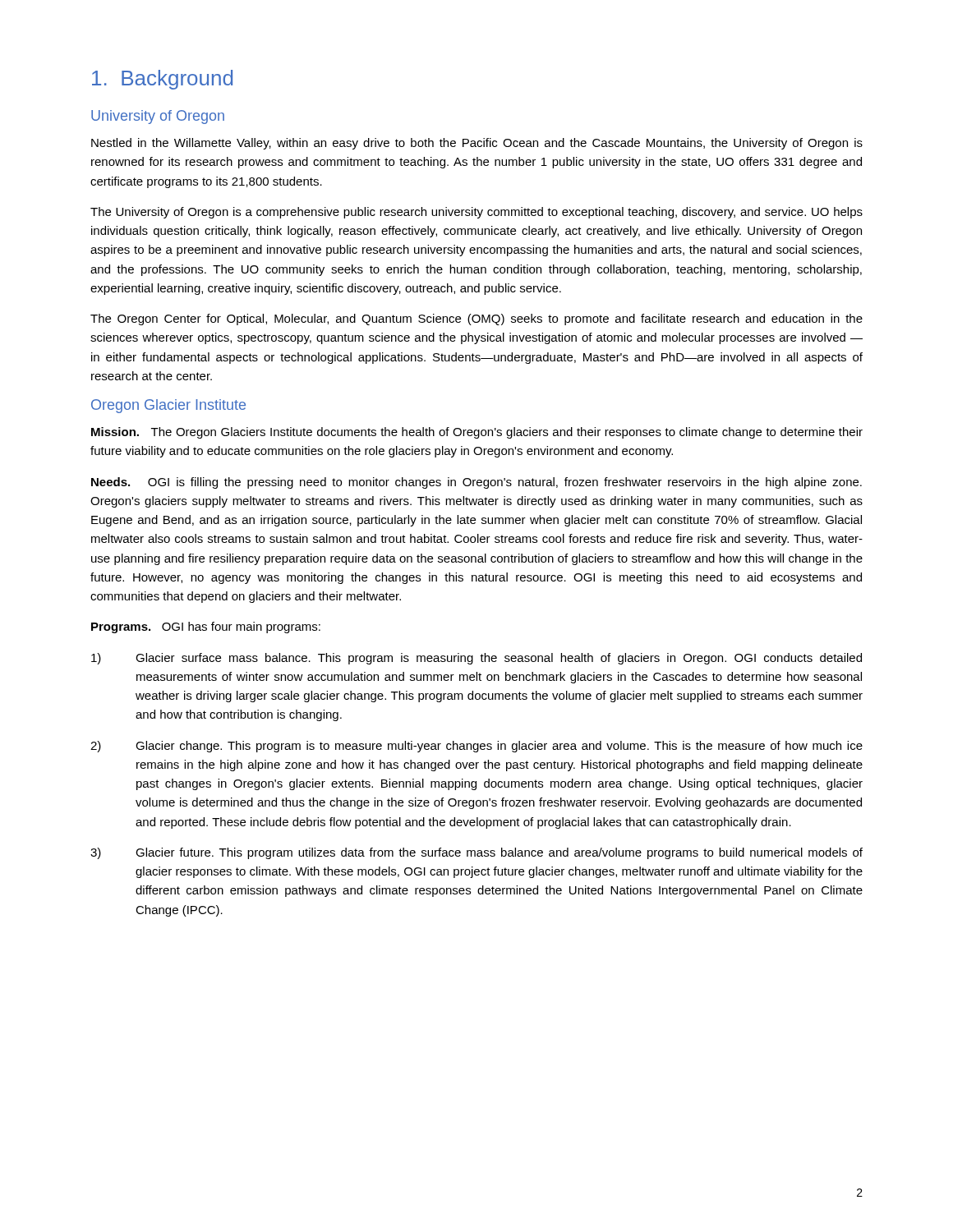Select the text block that says "Mission. The Oregon Glaciers Institute documents the"
The width and height of the screenshot is (953, 1232).
476,441
